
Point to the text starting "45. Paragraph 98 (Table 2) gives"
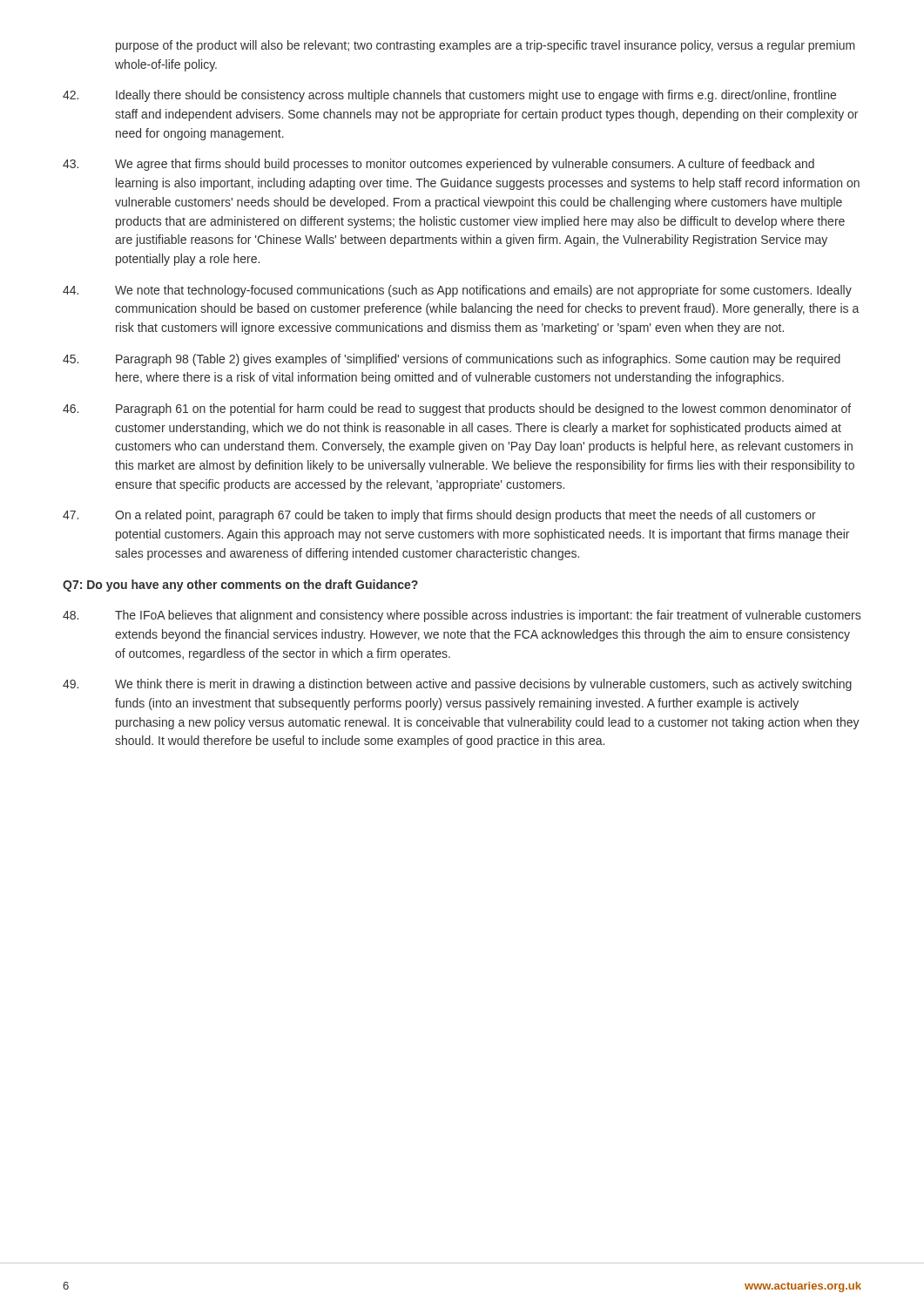462,369
